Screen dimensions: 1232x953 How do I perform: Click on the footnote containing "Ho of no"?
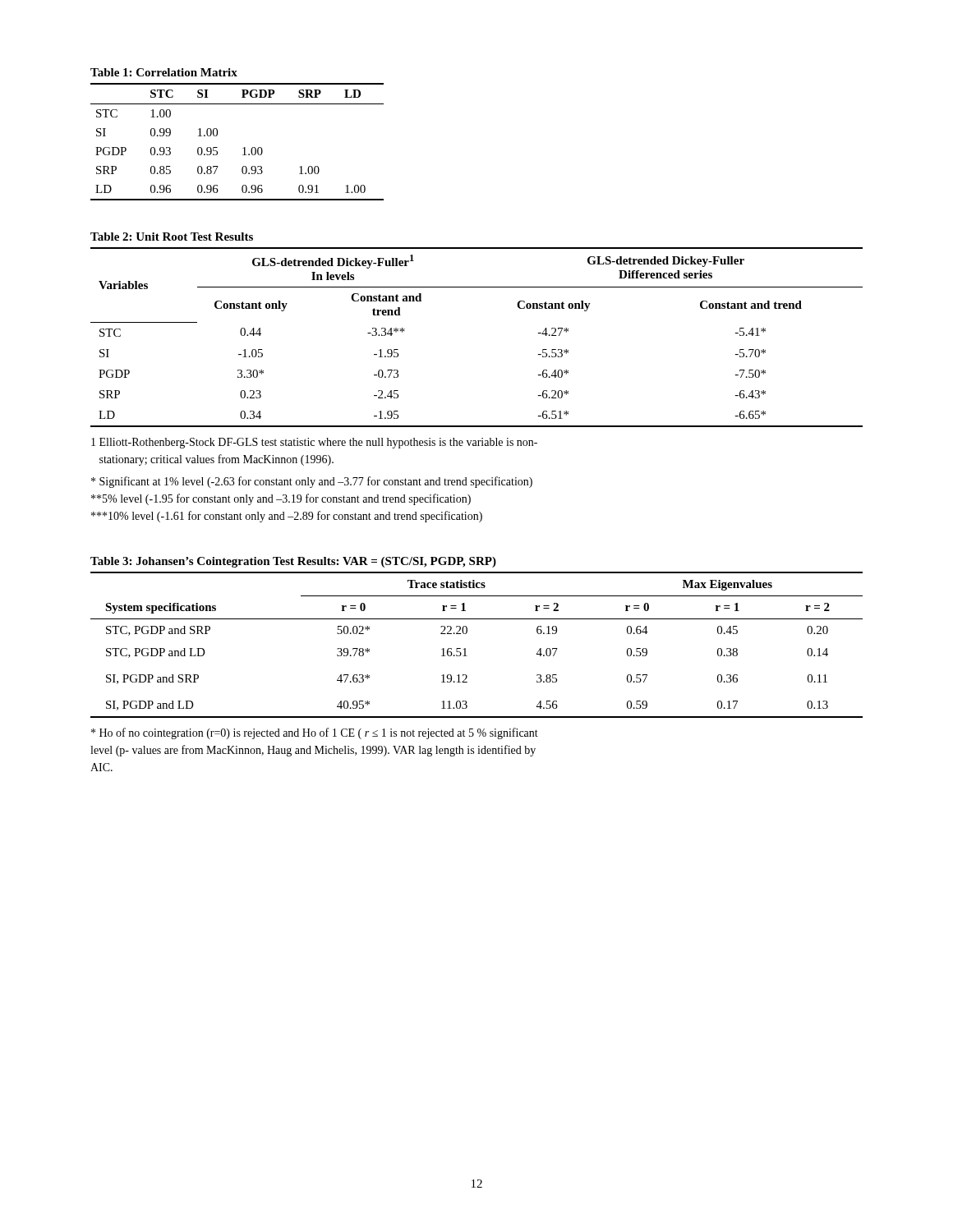click(314, 750)
